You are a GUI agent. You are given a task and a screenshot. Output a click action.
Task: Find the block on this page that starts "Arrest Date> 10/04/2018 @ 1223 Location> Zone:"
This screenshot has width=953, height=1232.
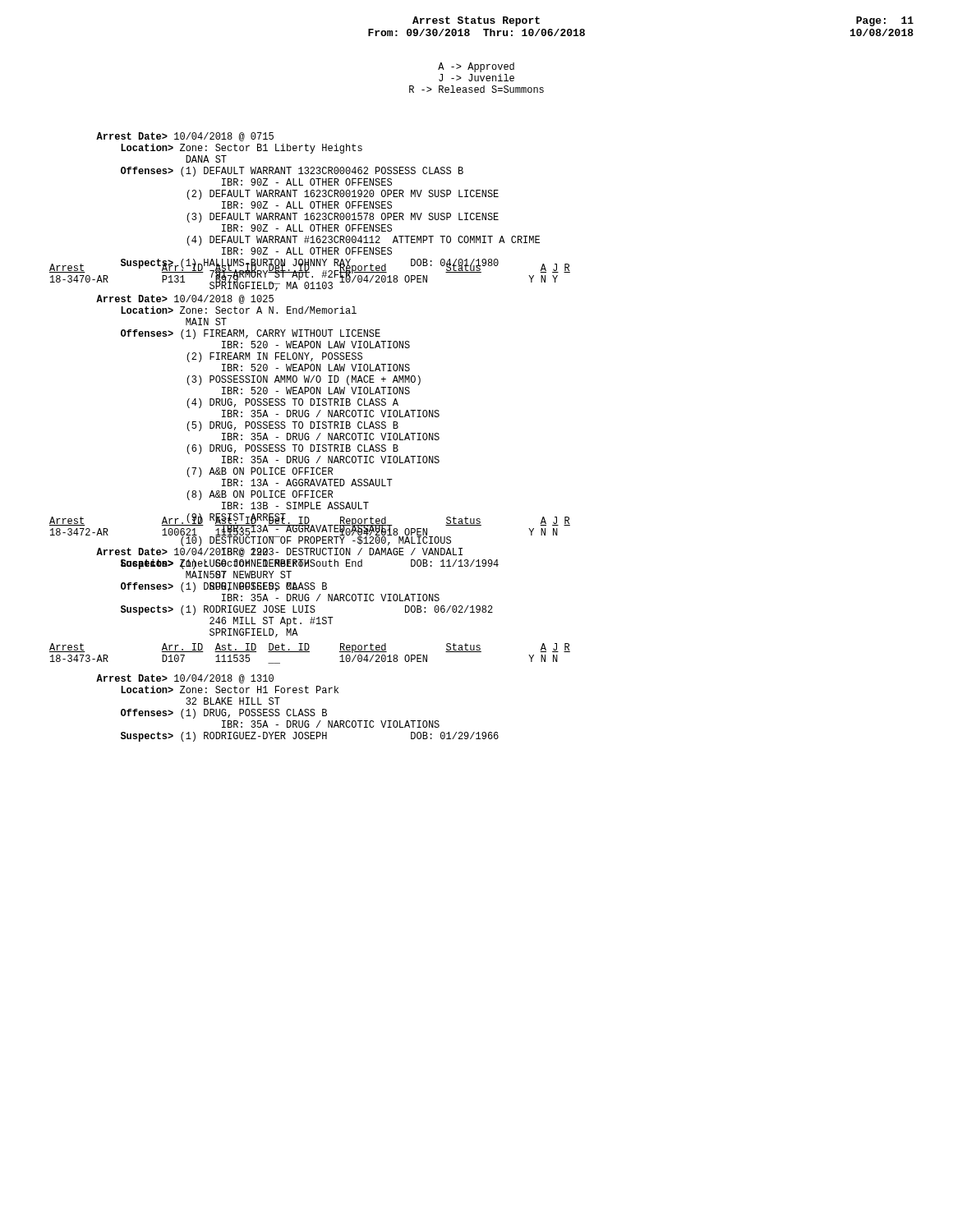click(279, 552)
